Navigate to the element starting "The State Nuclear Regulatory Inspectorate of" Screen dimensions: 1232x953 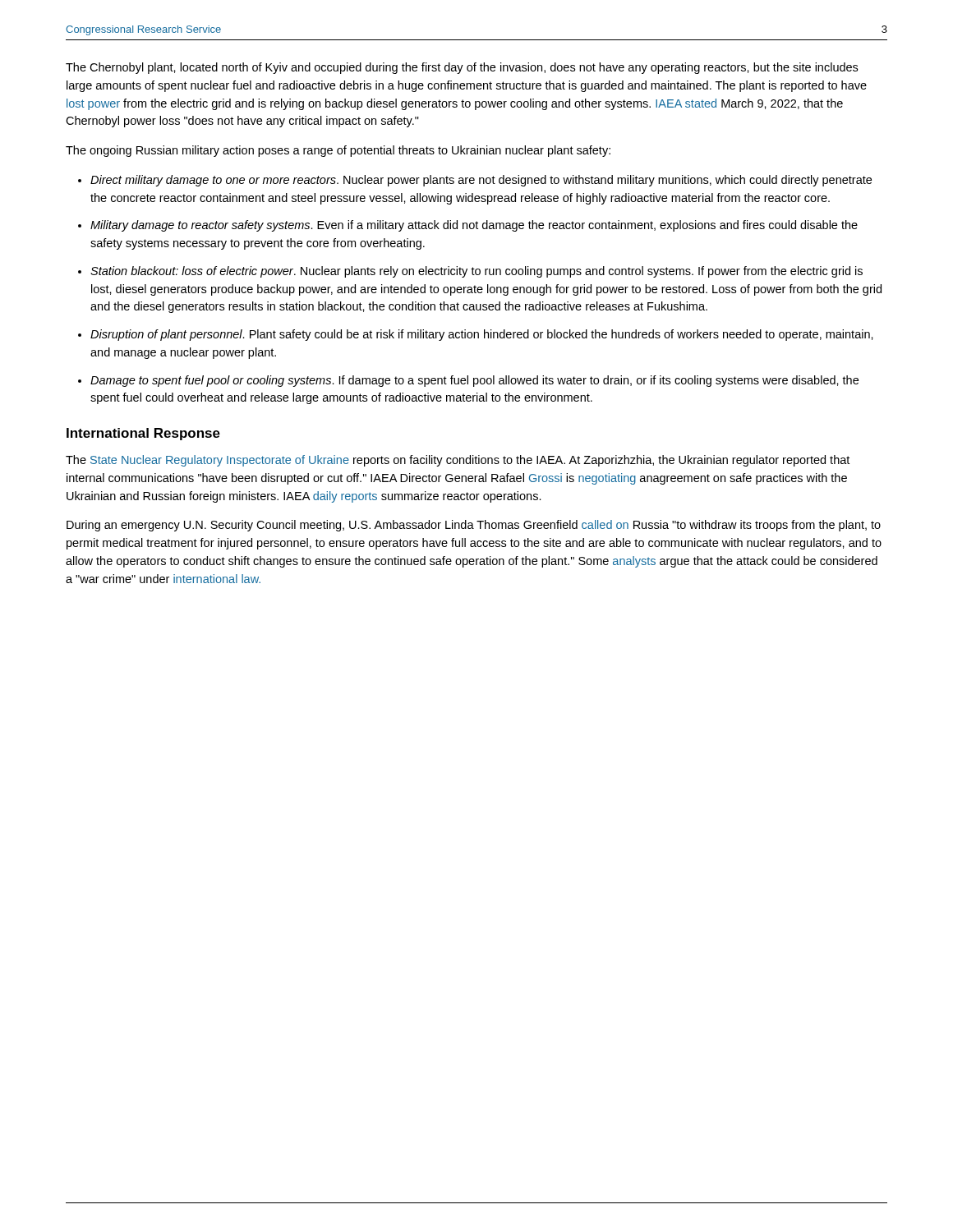(476, 479)
